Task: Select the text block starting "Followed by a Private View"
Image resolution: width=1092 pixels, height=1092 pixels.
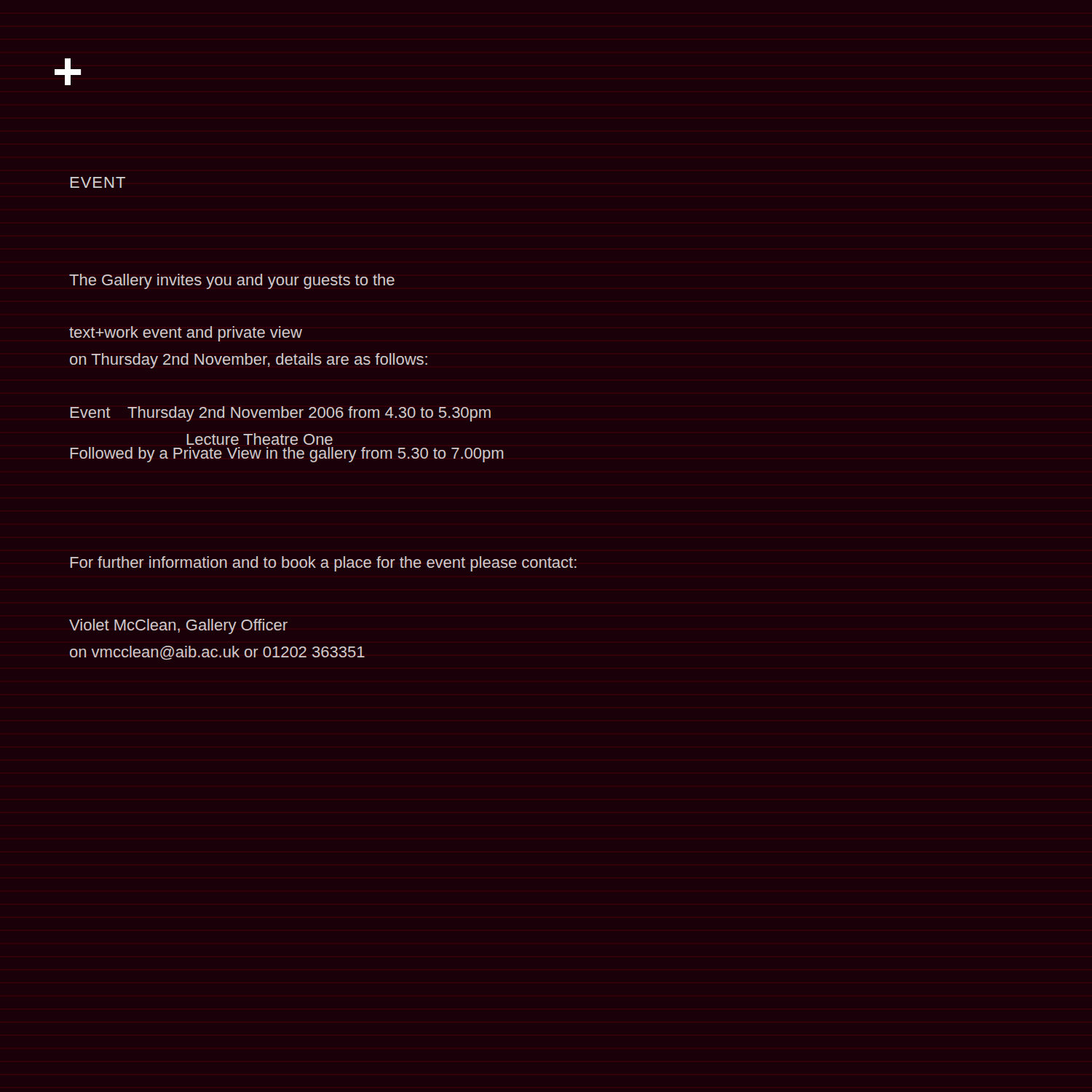Action: click(x=287, y=453)
